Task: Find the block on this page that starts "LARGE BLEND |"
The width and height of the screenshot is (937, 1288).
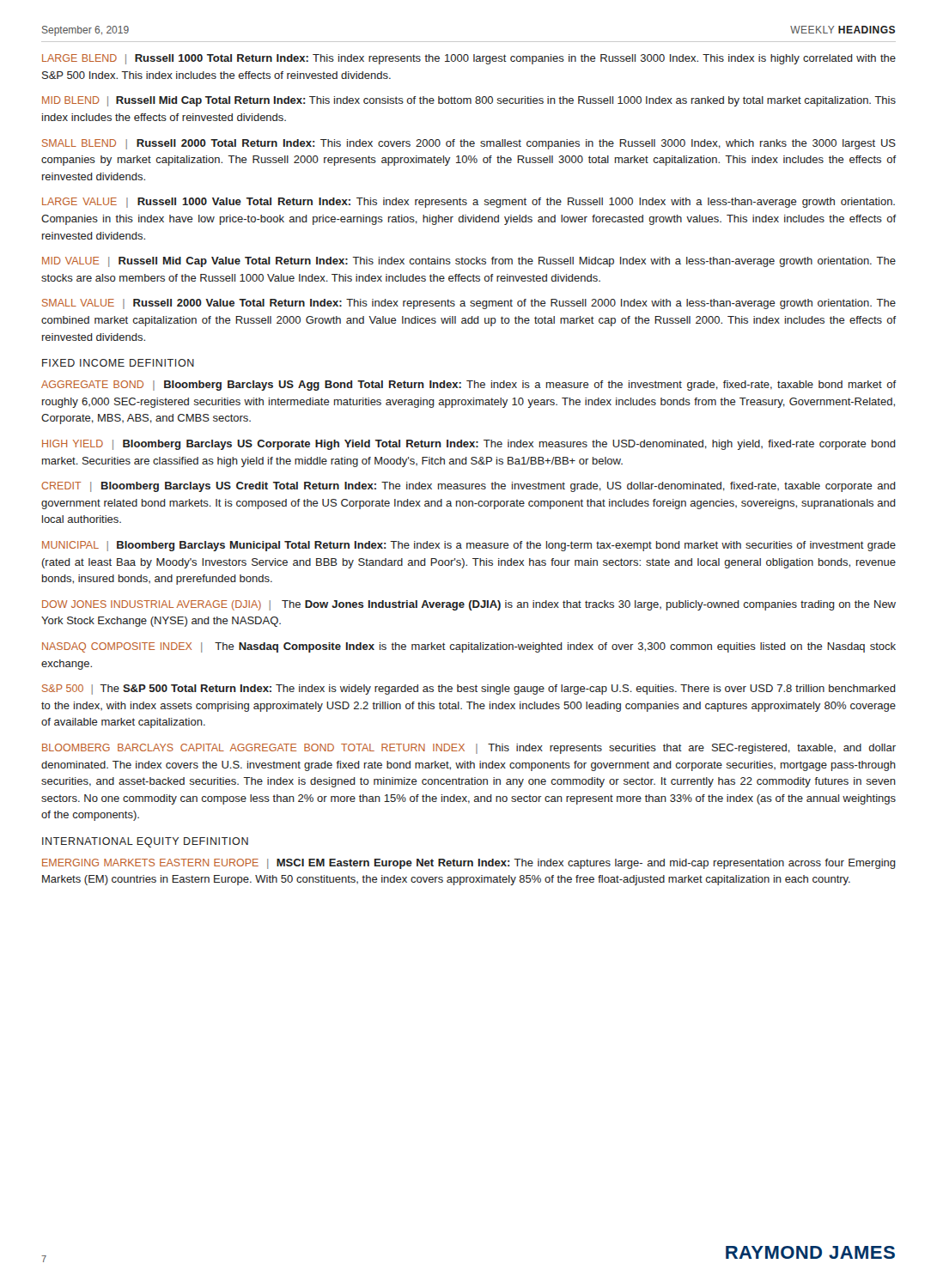Action: pos(468,66)
